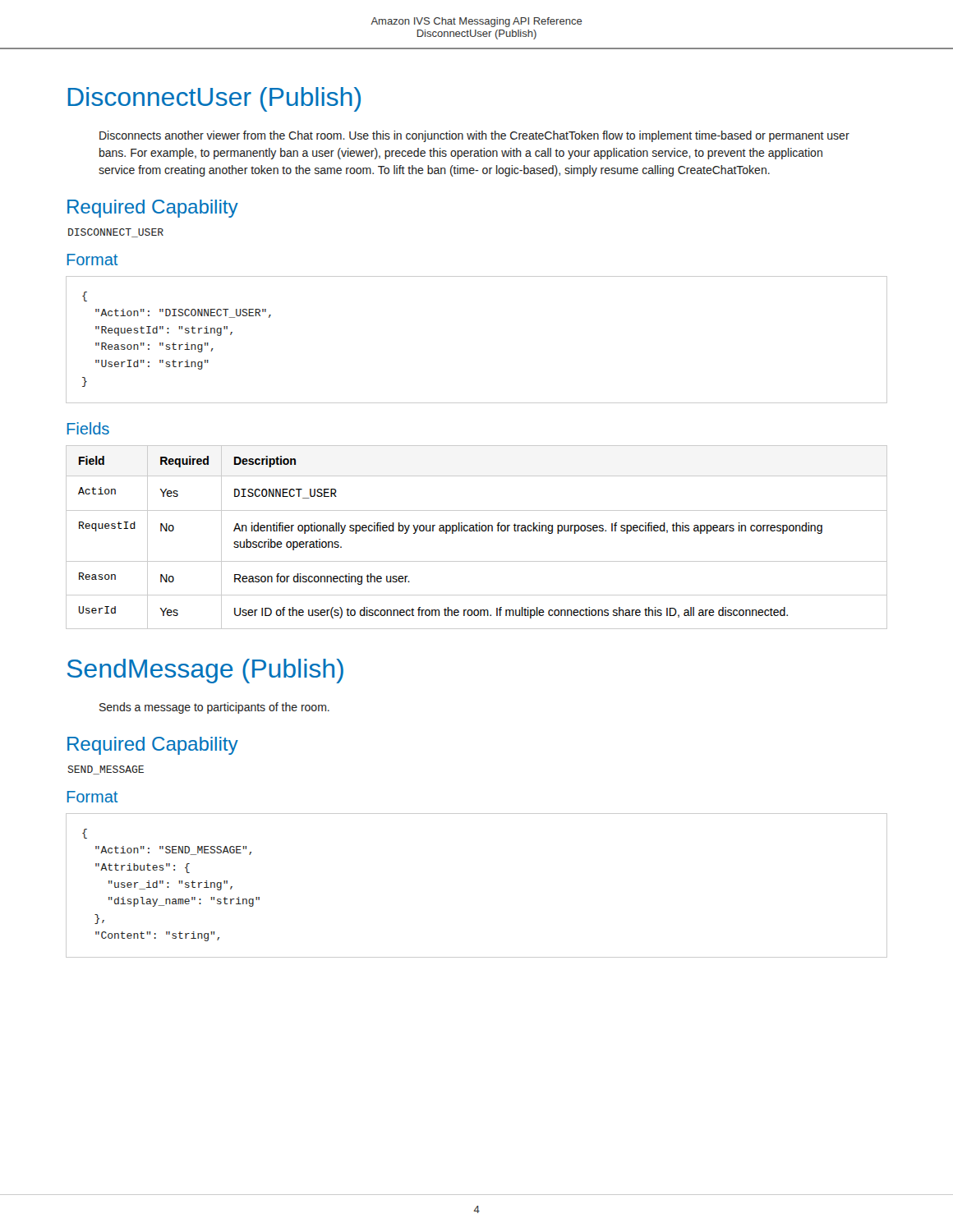
Task: Find the block starting "Sends a message to participants of the room."
Action: coord(214,707)
